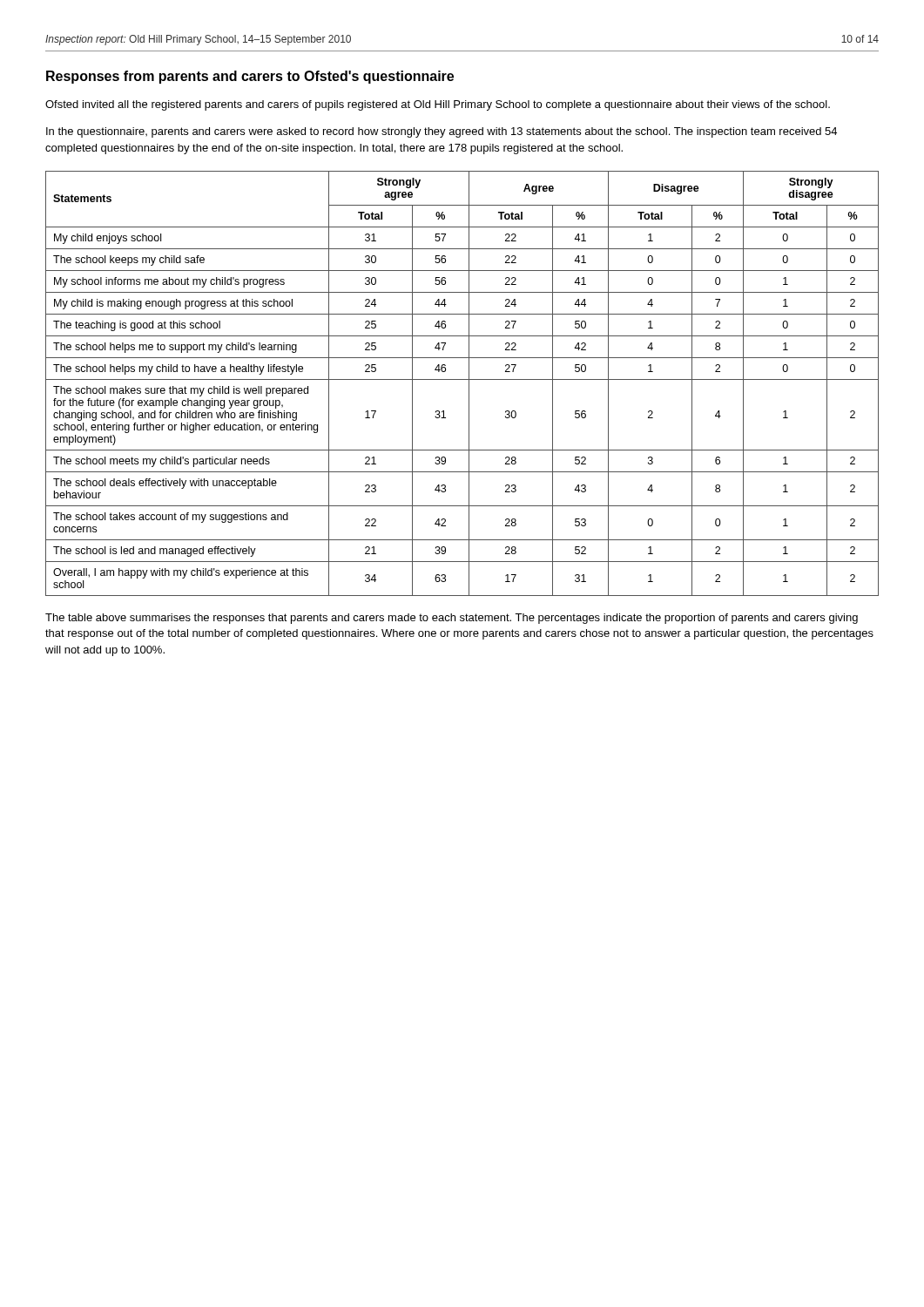Locate the block of text that opens with "The table above summarises the"
Viewport: 924px width, 1307px height.
459,633
